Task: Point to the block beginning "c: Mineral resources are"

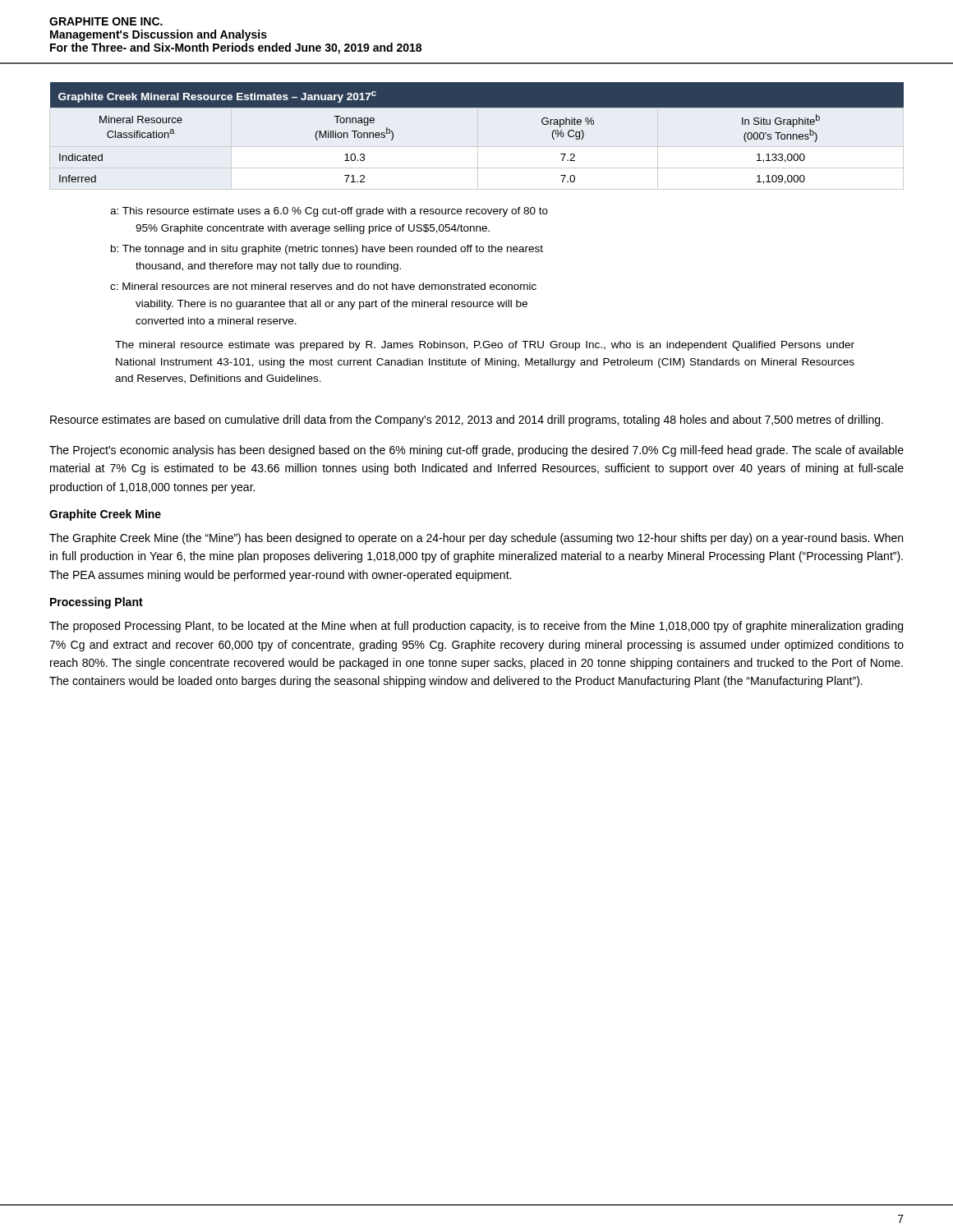Action: (x=323, y=303)
